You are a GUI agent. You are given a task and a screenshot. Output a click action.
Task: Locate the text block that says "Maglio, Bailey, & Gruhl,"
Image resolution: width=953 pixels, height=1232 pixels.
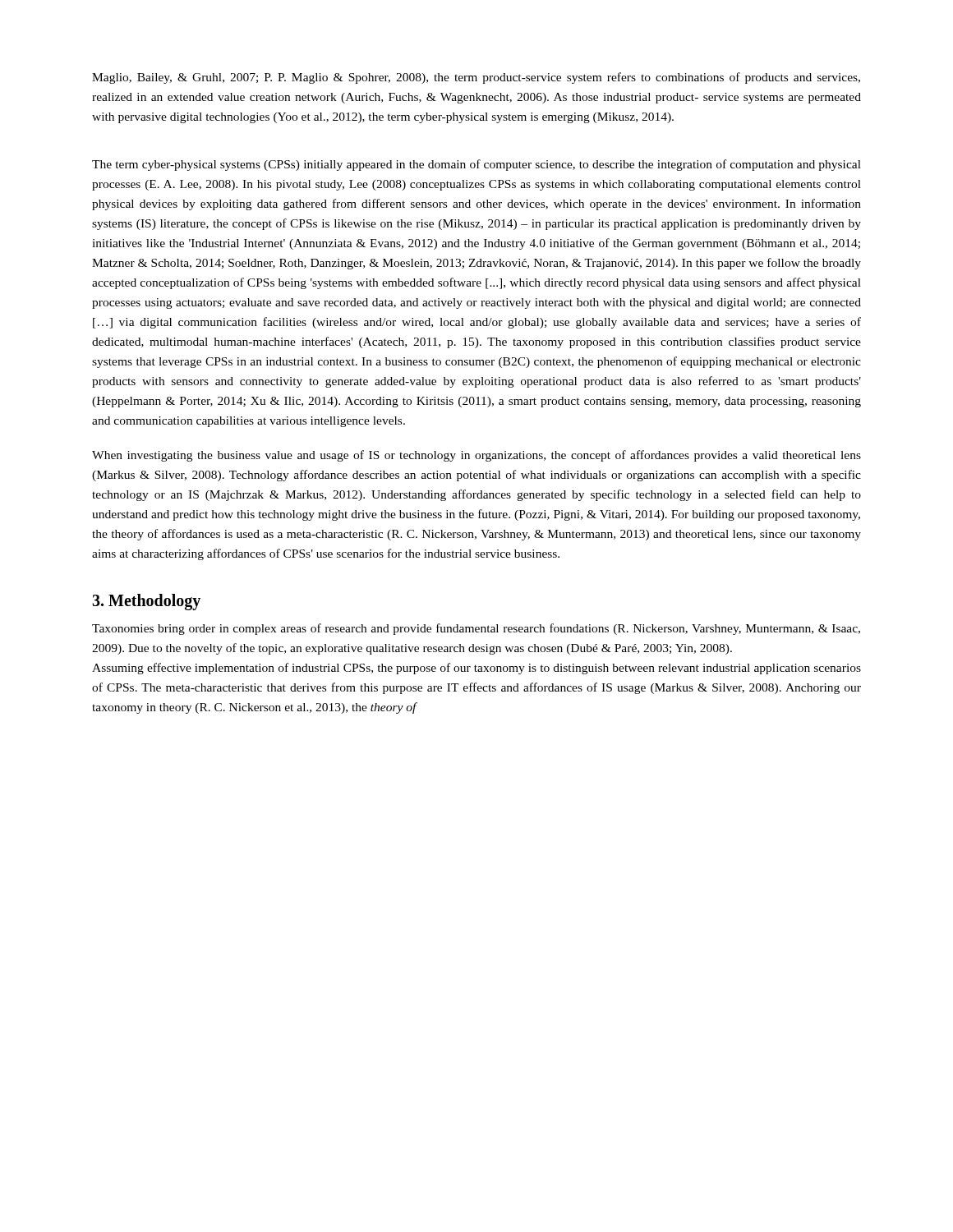pos(476,97)
